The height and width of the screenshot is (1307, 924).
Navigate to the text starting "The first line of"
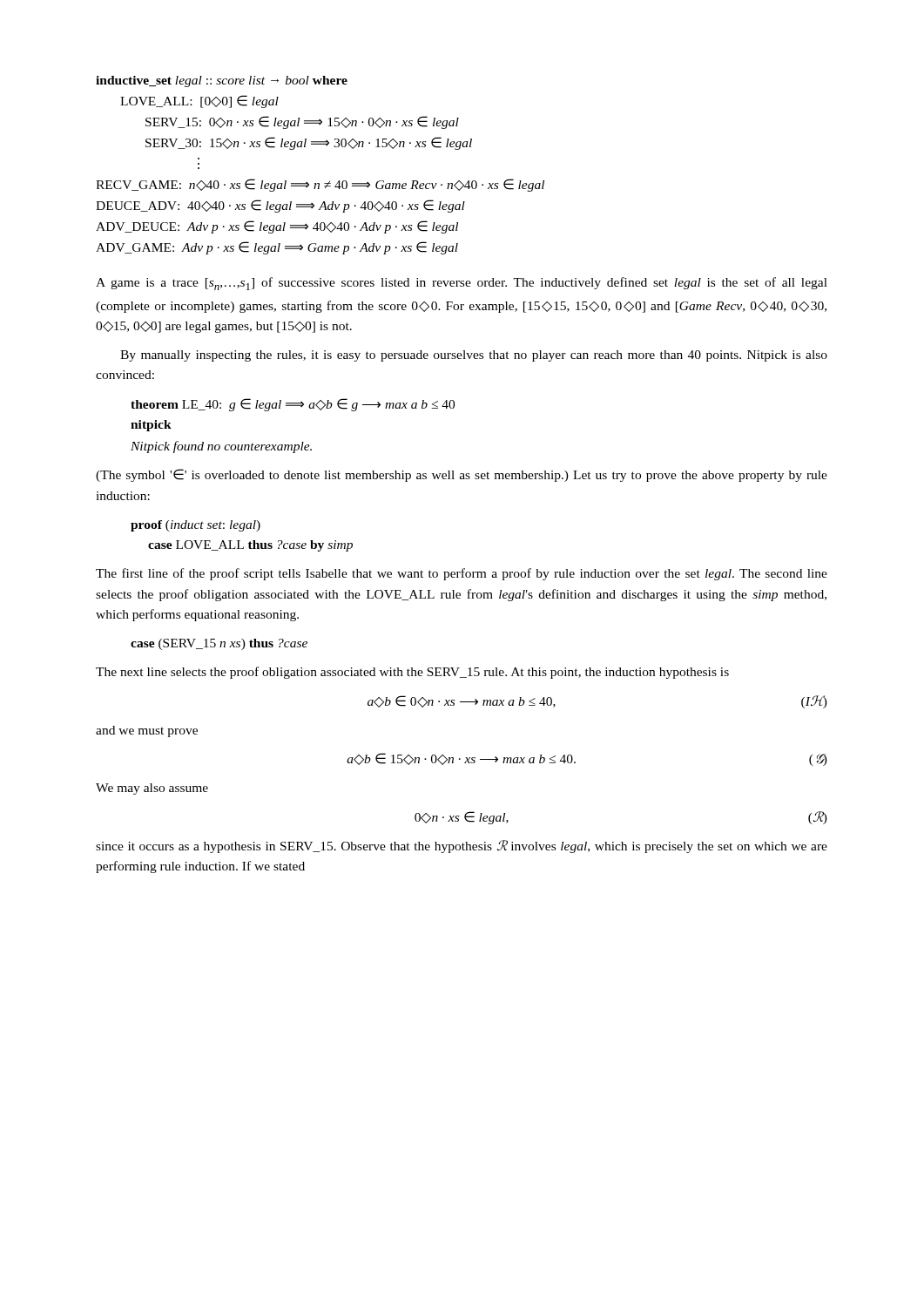tap(462, 594)
